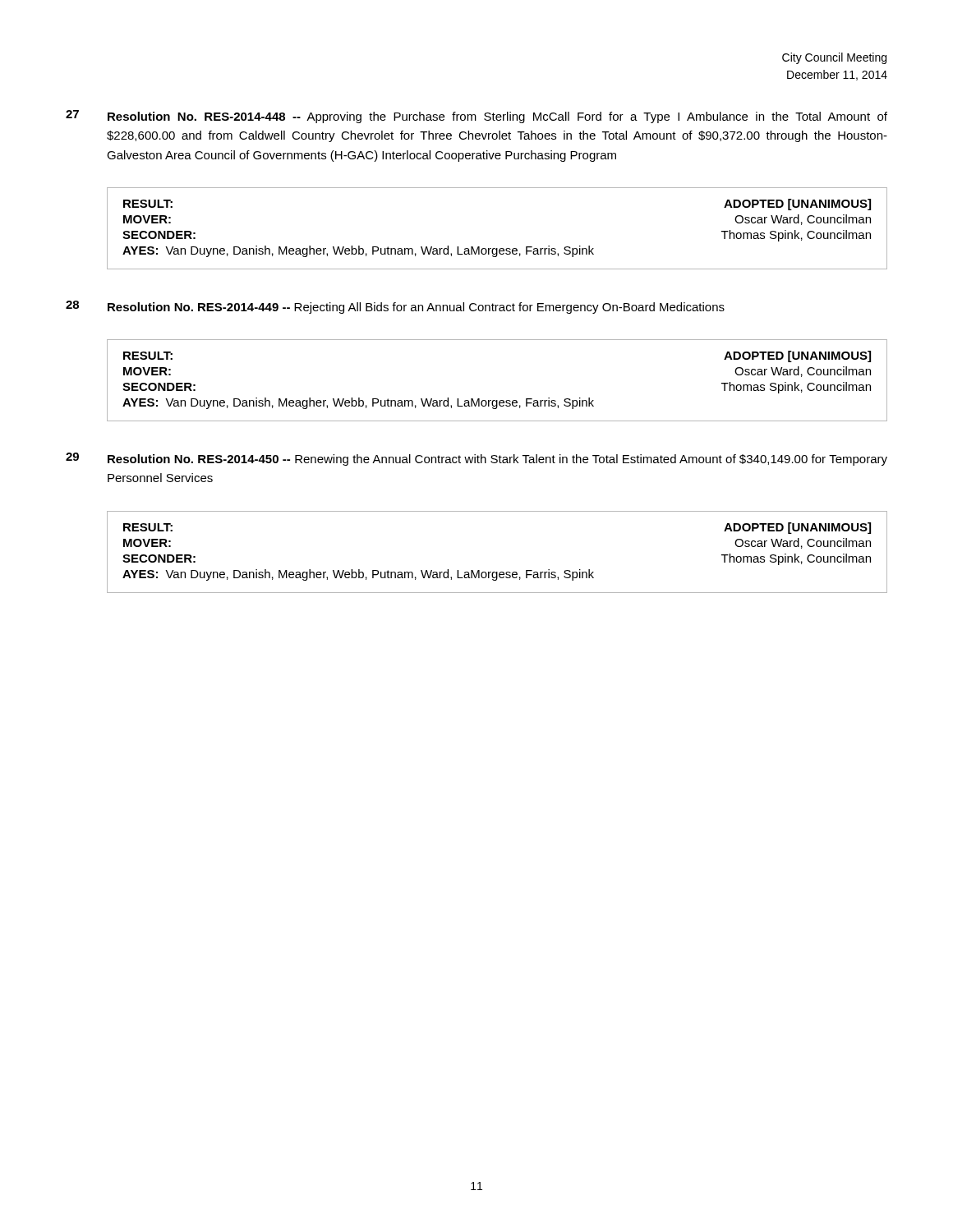
Task: Locate the list item that says "27 Resolution No. RES-2014-448 --"
Action: click(x=476, y=135)
